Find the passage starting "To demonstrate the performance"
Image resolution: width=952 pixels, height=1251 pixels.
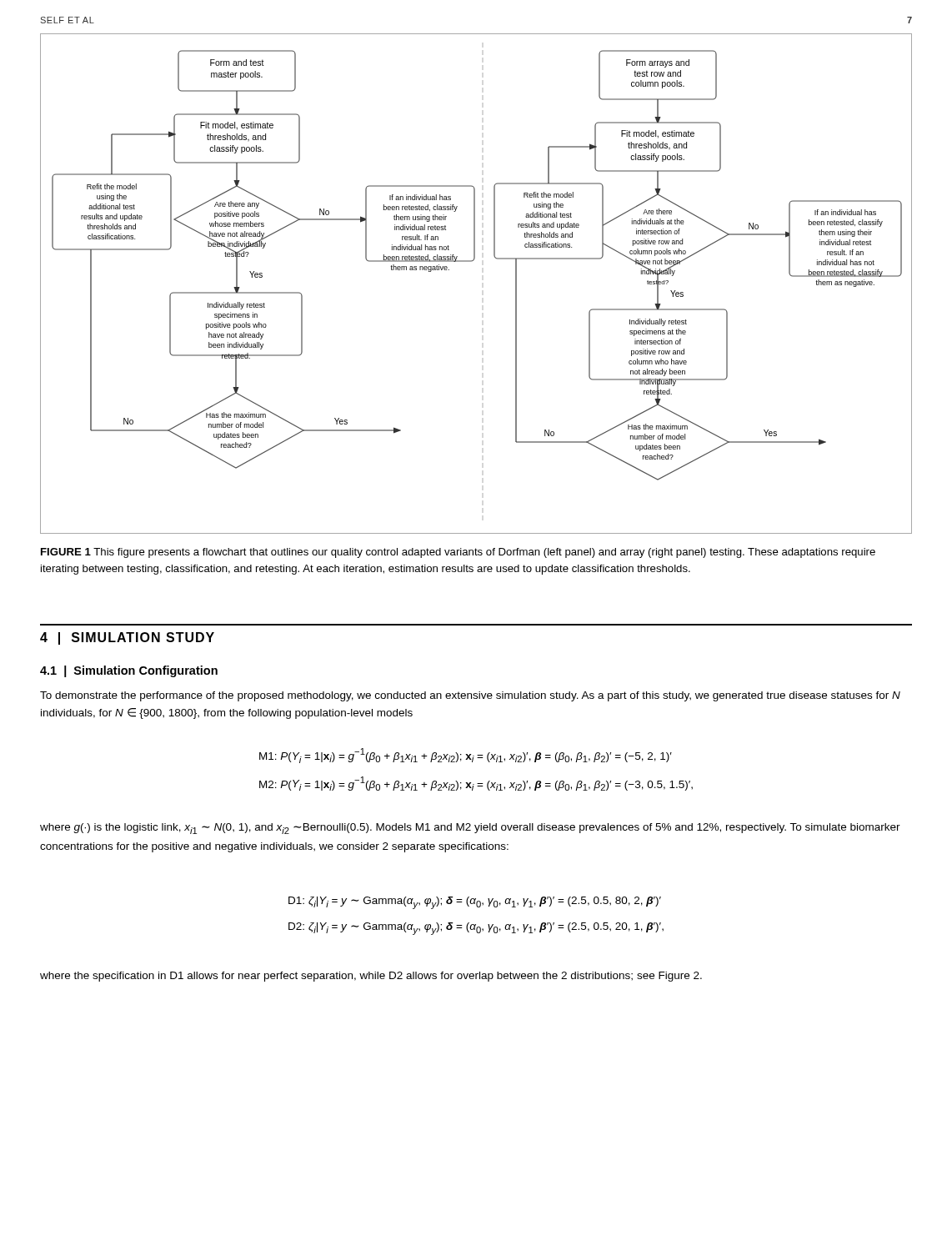470,704
